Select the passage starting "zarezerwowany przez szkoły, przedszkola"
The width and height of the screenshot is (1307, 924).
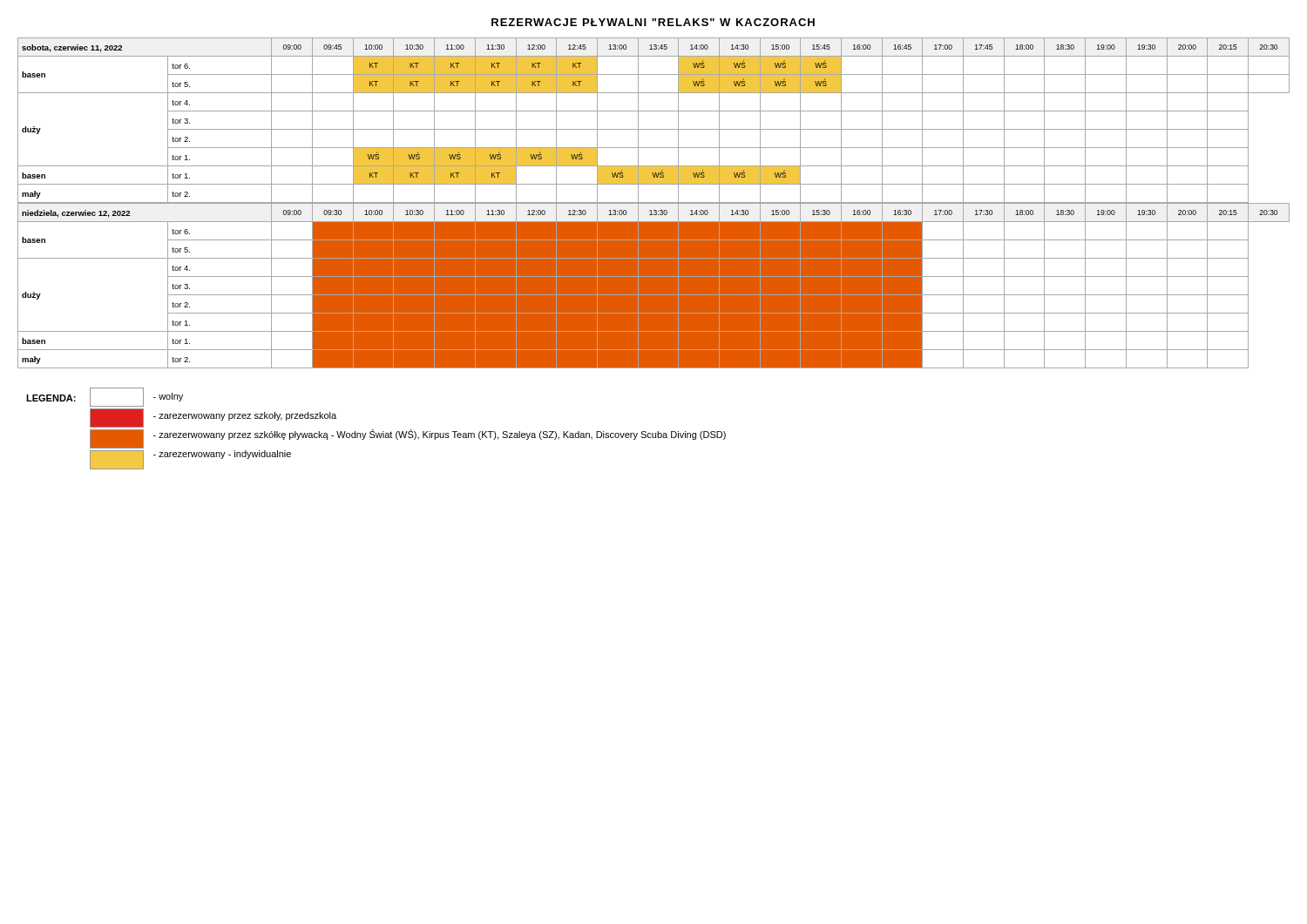pos(245,415)
